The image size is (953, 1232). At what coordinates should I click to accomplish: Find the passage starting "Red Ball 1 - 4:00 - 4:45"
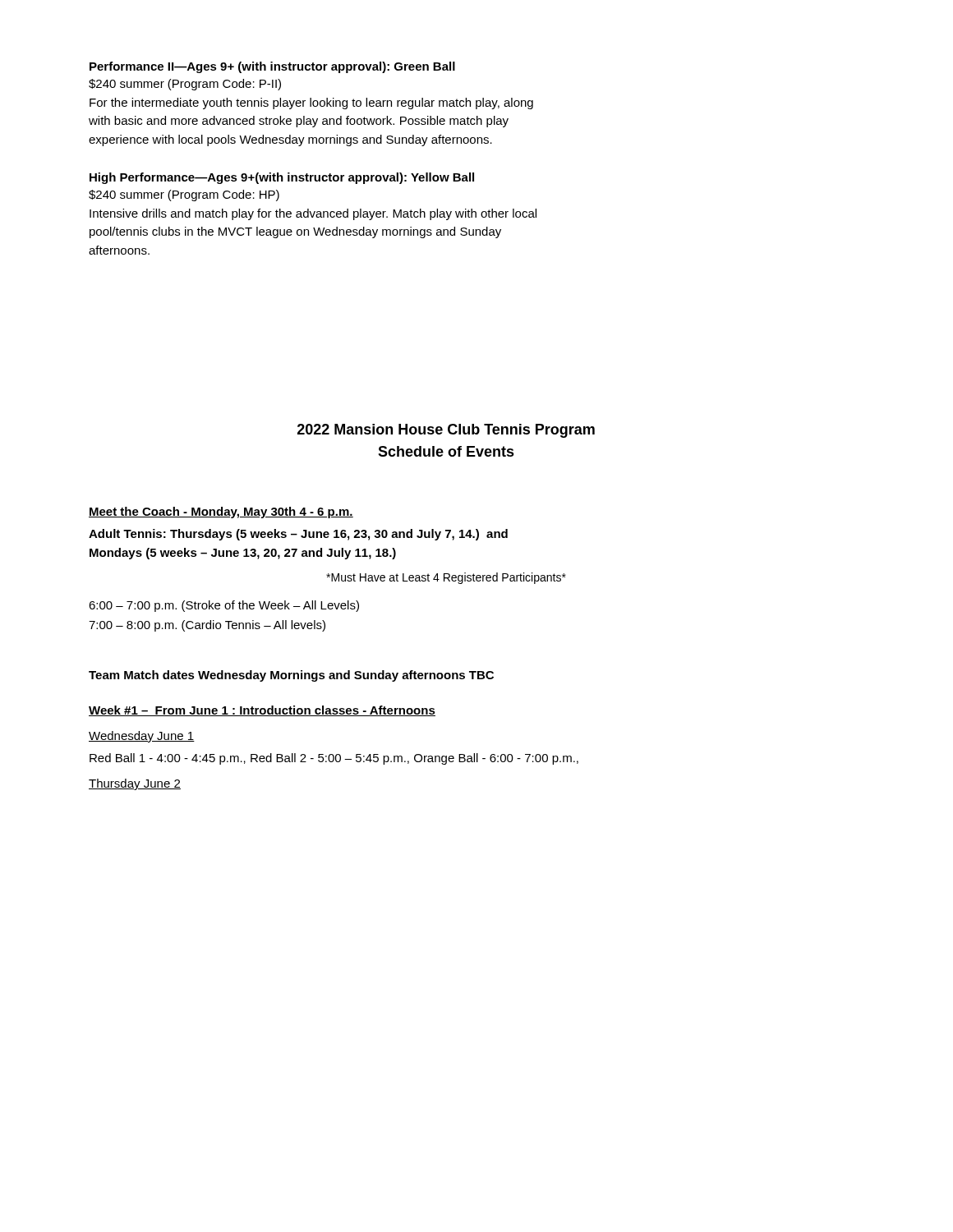(334, 758)
